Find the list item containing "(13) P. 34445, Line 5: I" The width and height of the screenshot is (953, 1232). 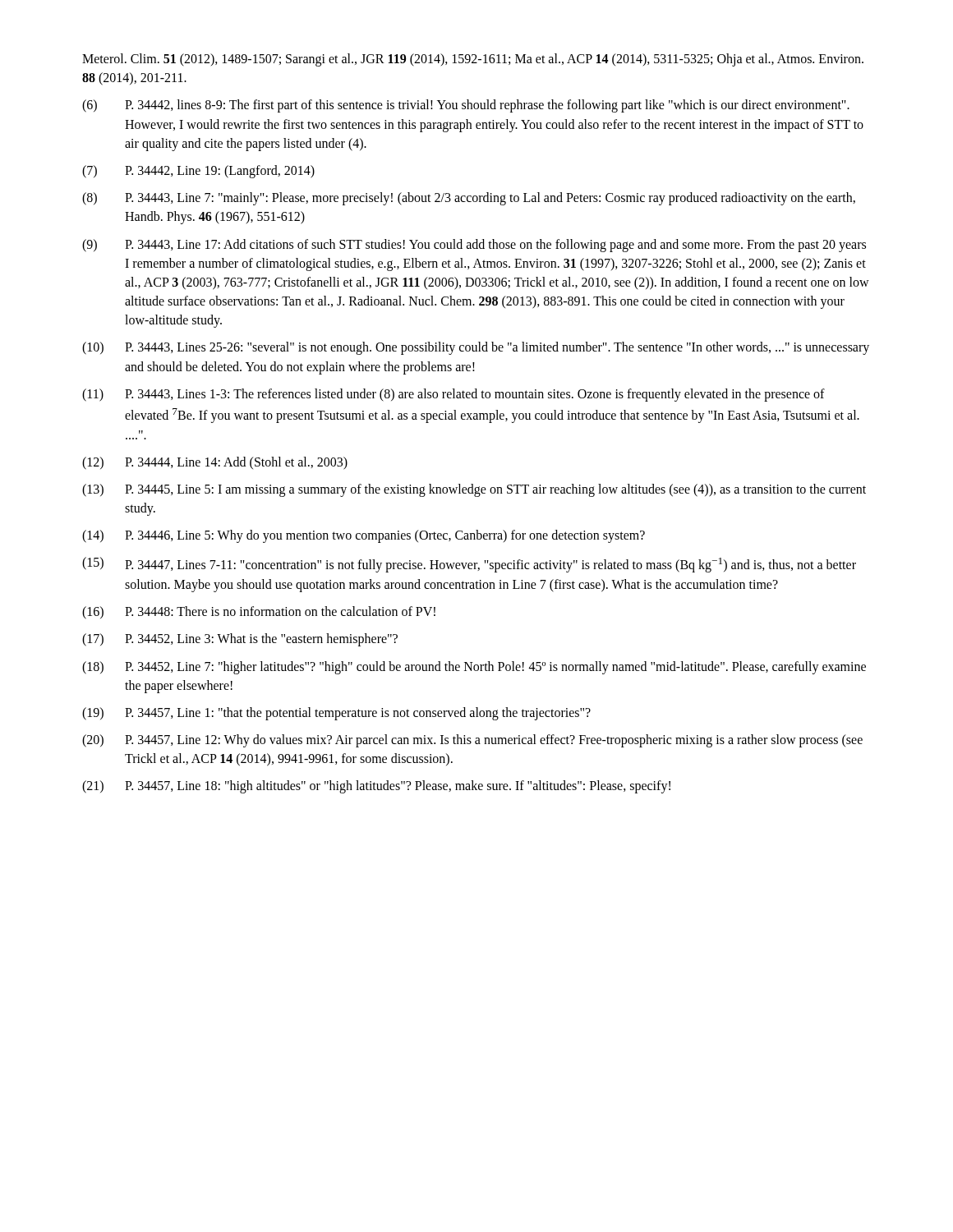(x=476, y=499)
